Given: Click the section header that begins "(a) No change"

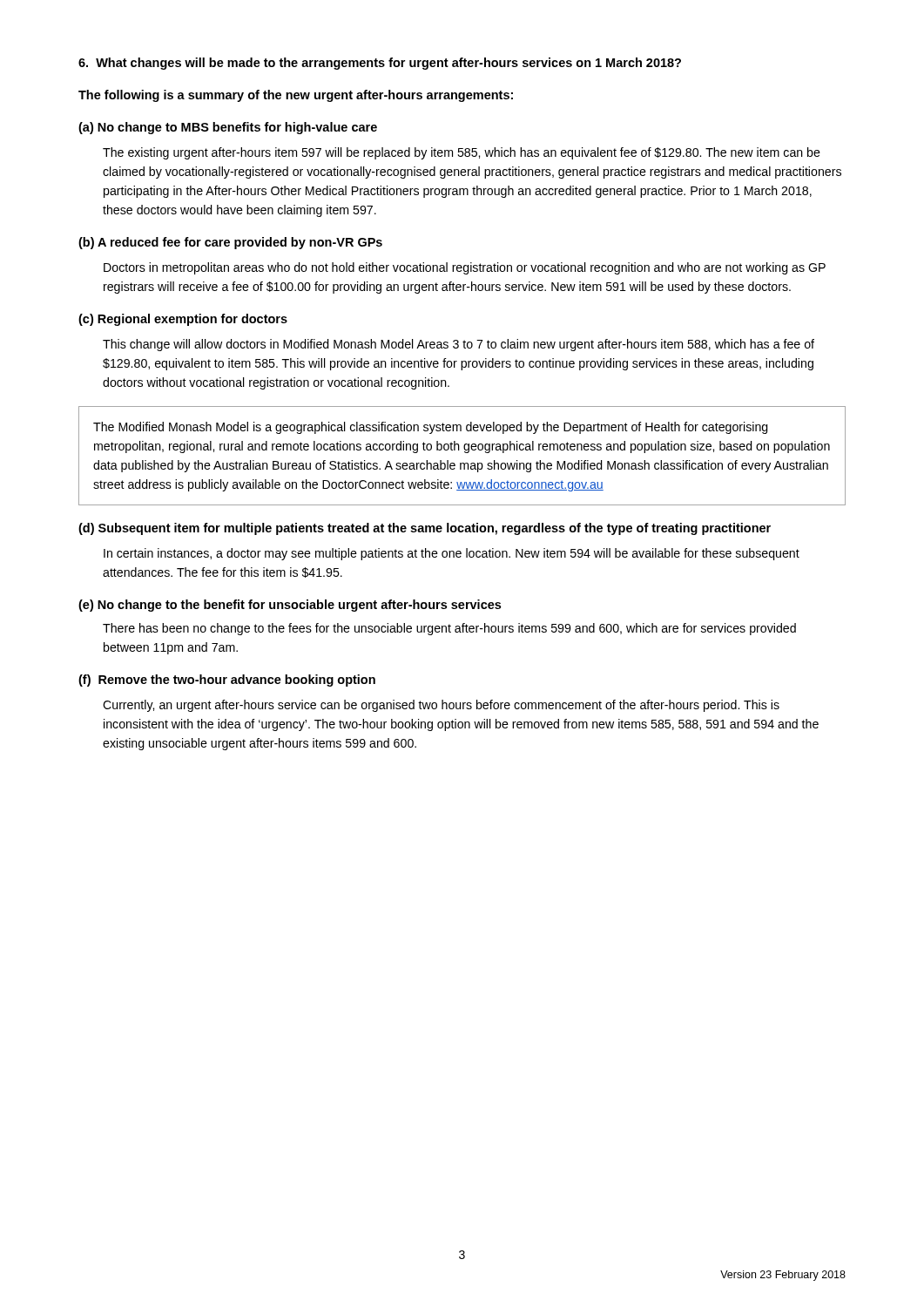Looking at the screenshot, I should (228, 127).
